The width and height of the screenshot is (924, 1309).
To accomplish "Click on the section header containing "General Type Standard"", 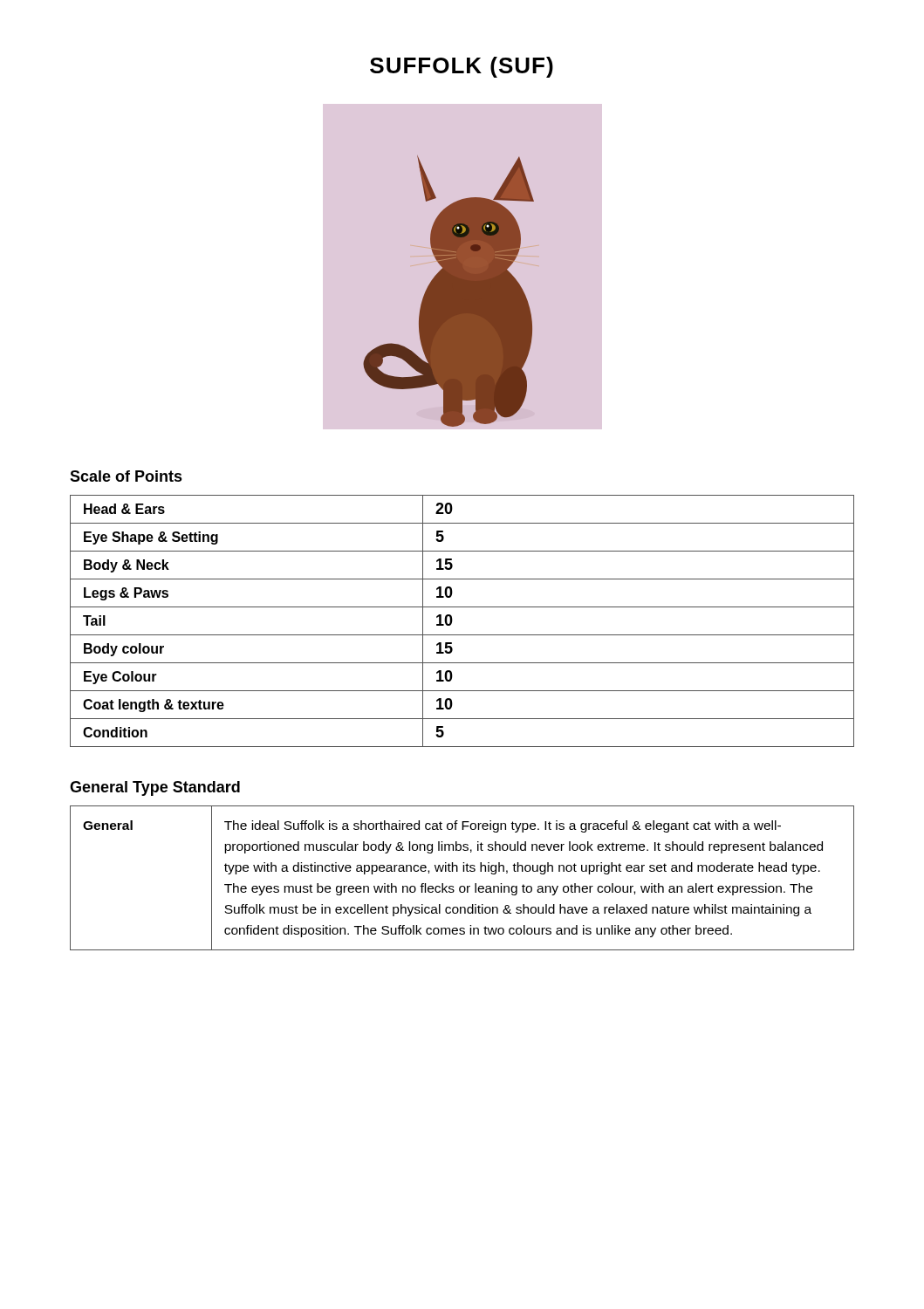I will [155, 787].
